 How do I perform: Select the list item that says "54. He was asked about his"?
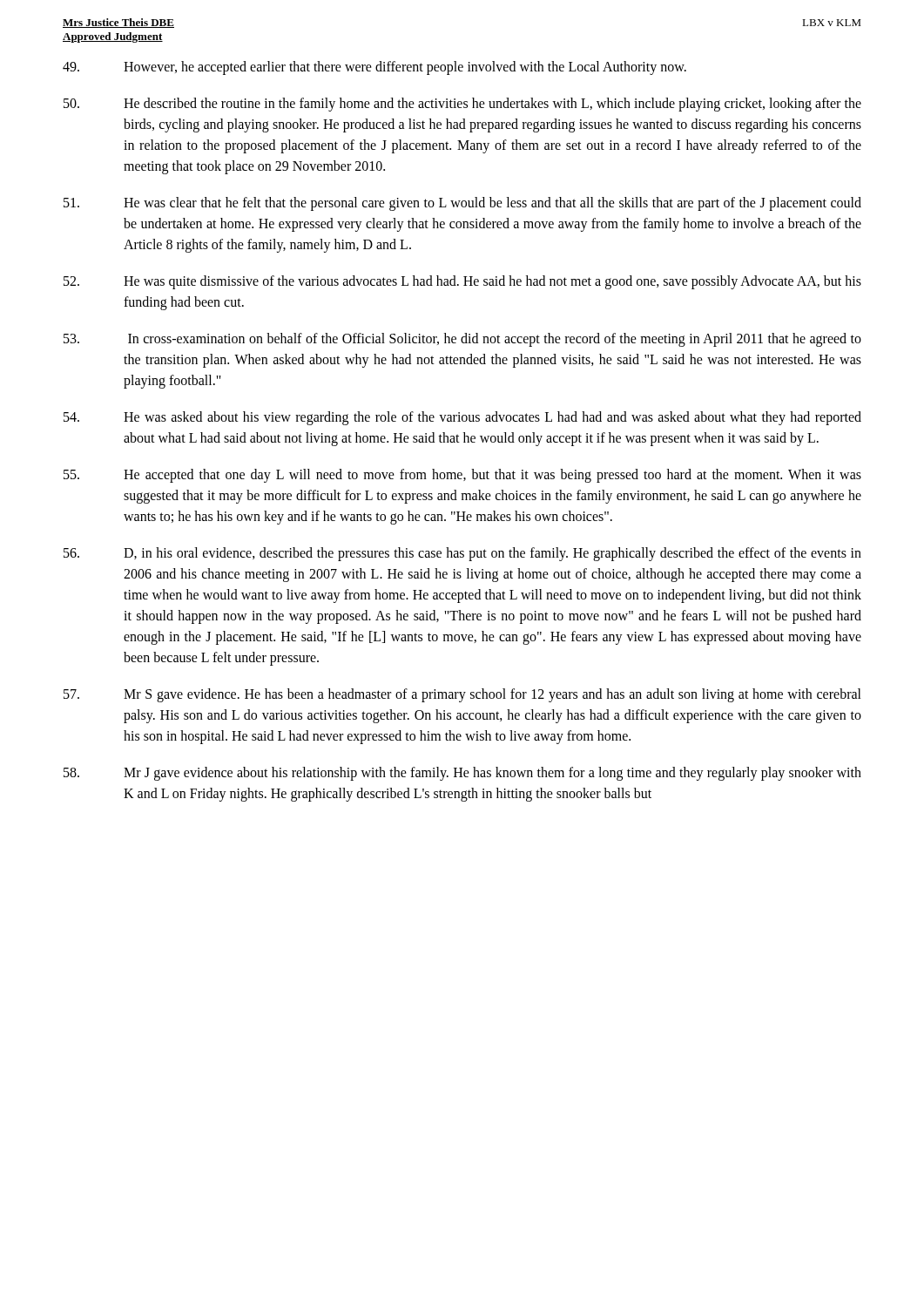(x=462, y=428)
